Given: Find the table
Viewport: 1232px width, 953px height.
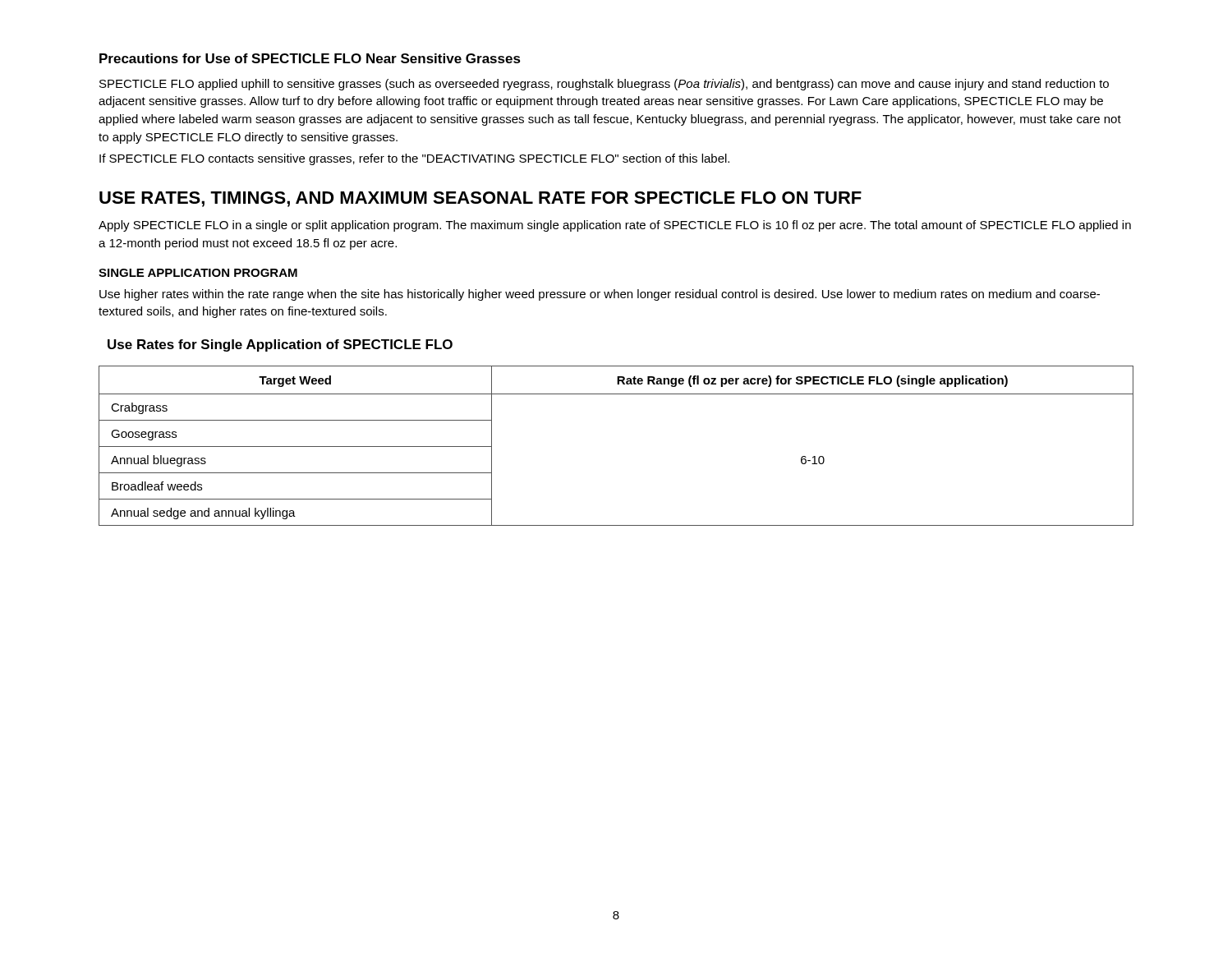Looking at the screenshot, I should point(616,445).
